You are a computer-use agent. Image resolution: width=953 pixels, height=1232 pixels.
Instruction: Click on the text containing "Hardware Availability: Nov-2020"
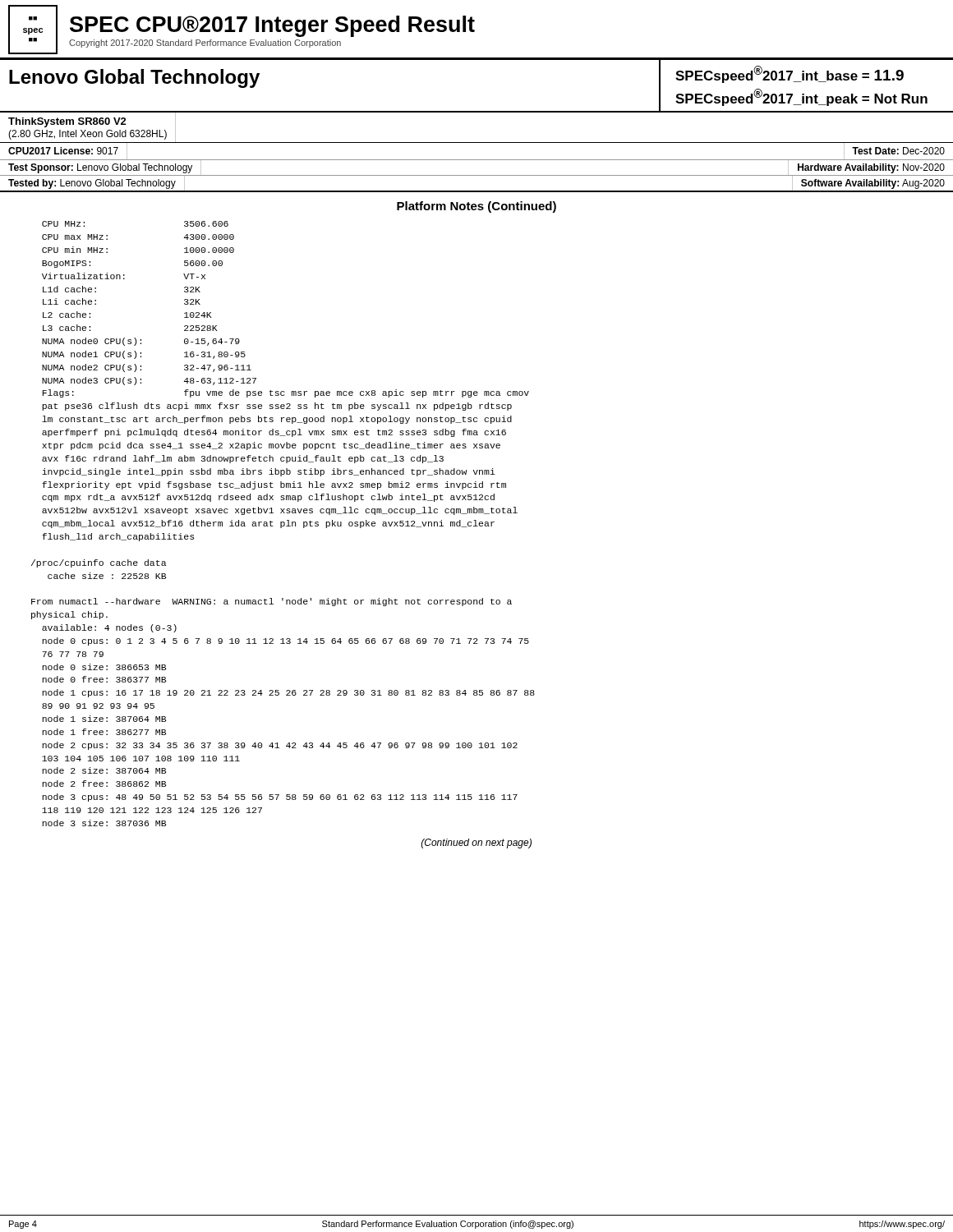click(x=871, y=168)
